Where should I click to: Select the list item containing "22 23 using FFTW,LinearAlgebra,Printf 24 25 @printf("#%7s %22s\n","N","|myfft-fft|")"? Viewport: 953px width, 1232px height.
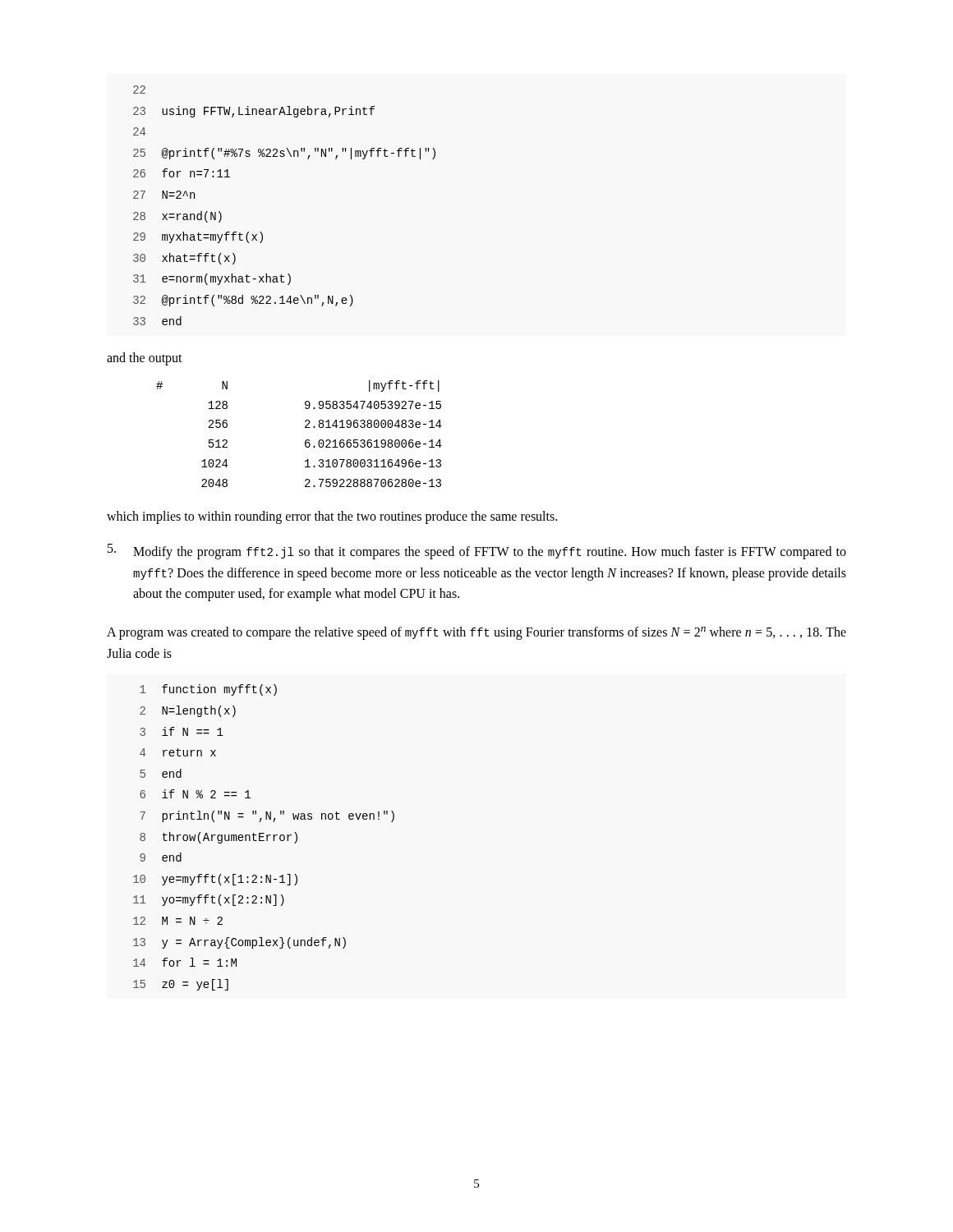tap(139, 90)
